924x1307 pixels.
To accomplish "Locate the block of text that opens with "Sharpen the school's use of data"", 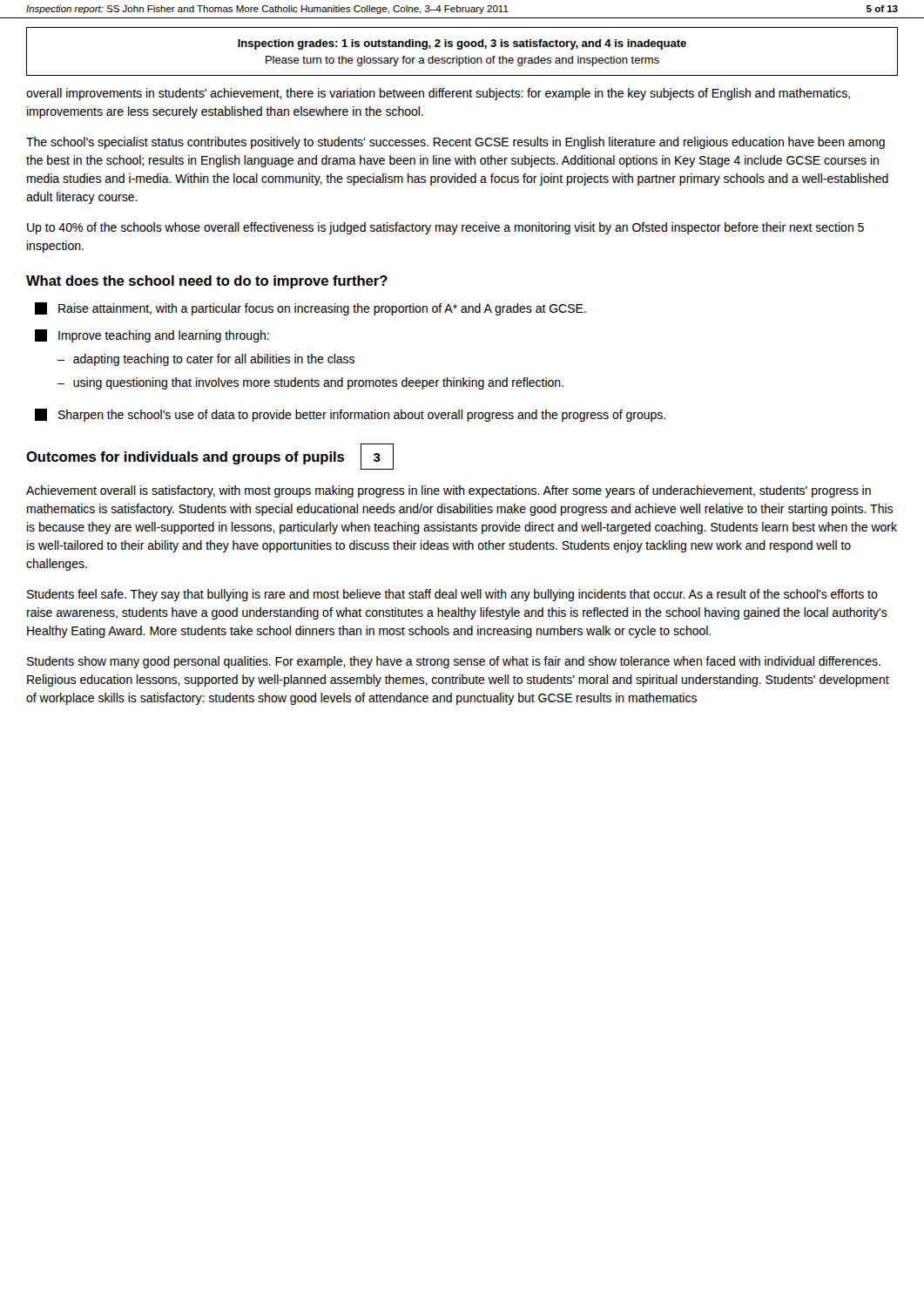I will [x=351, y=415].
